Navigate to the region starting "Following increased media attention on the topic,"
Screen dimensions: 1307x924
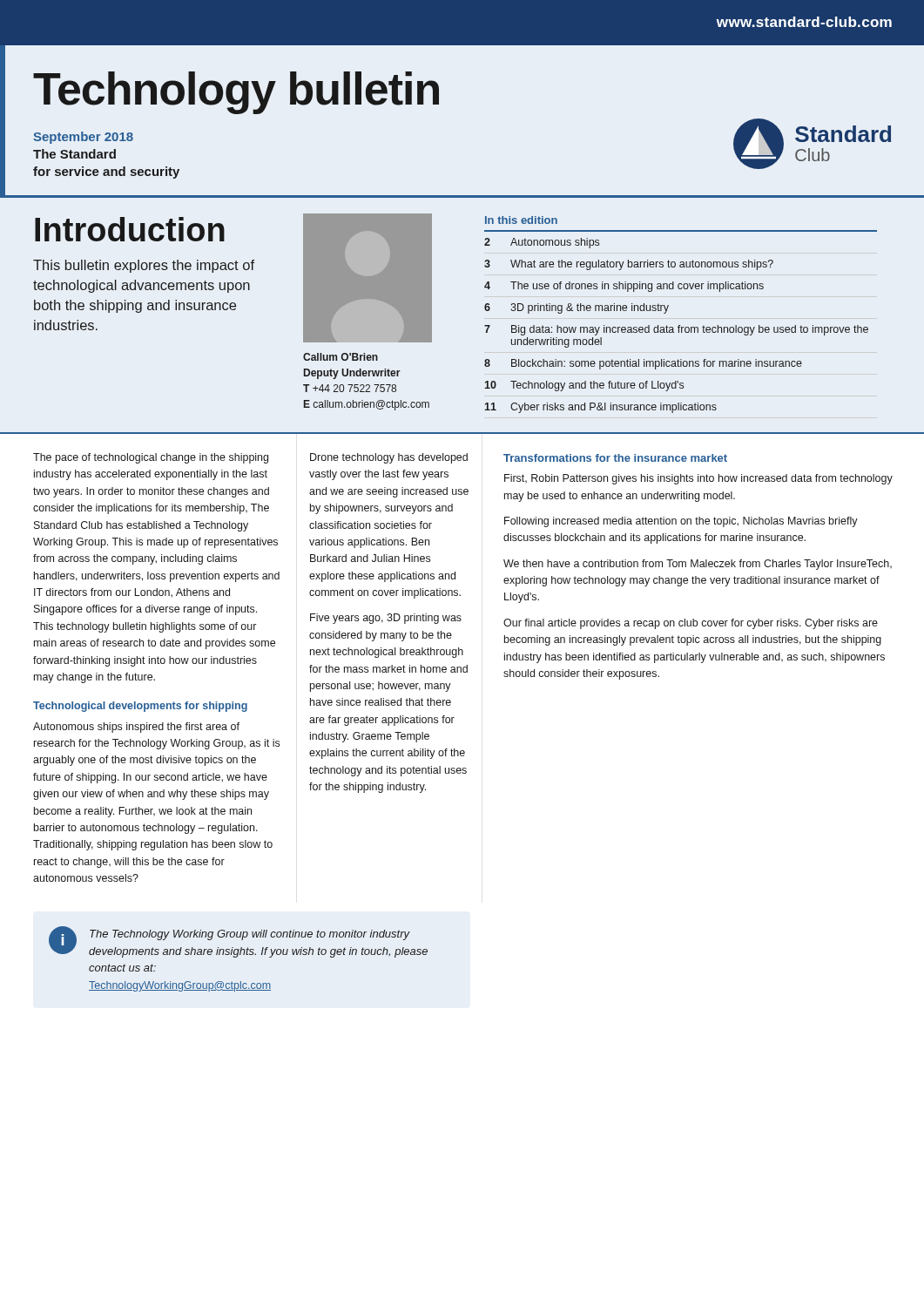point(680,529)
